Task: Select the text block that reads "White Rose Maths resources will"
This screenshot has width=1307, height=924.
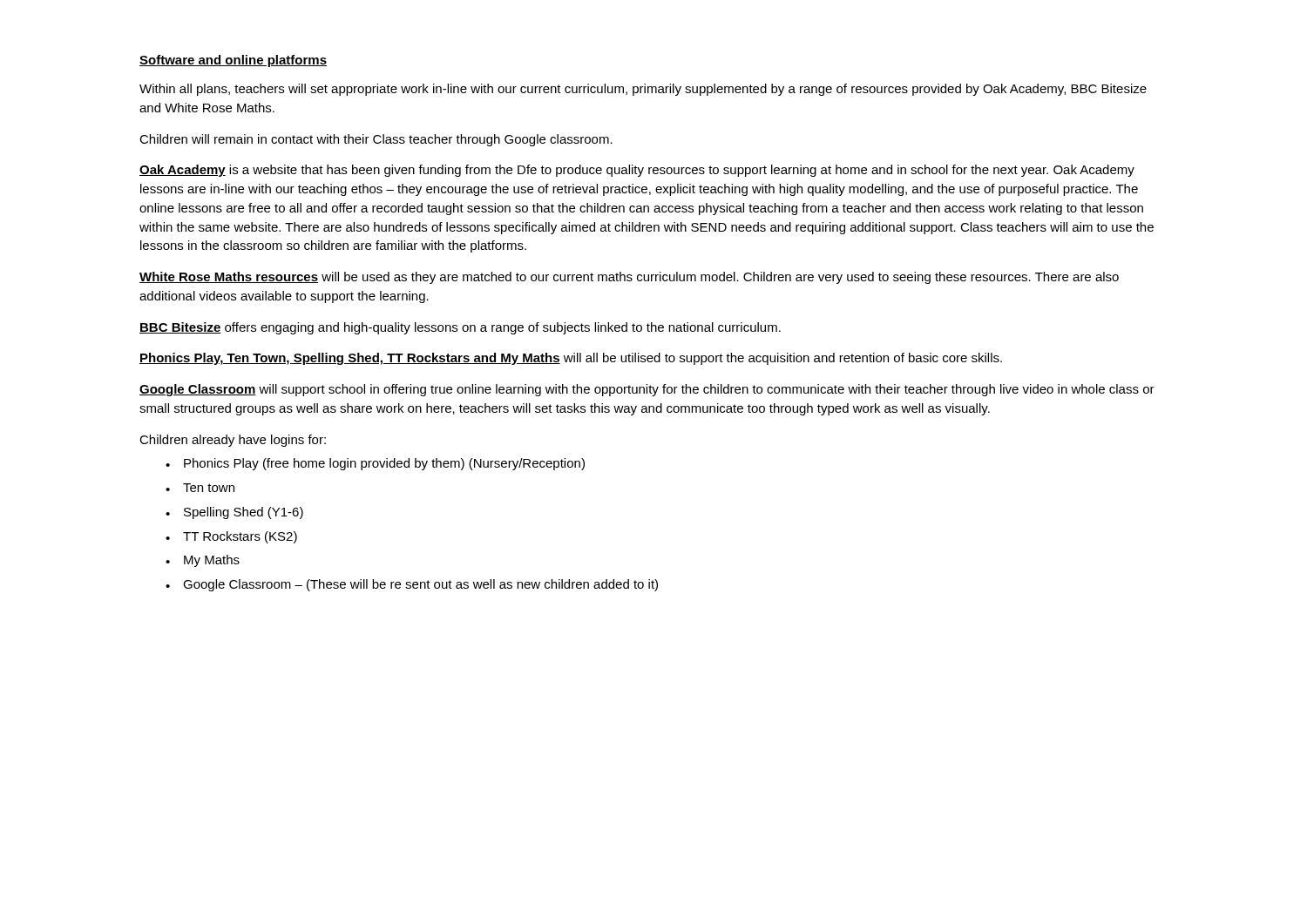Action: [x=629, y=286]
